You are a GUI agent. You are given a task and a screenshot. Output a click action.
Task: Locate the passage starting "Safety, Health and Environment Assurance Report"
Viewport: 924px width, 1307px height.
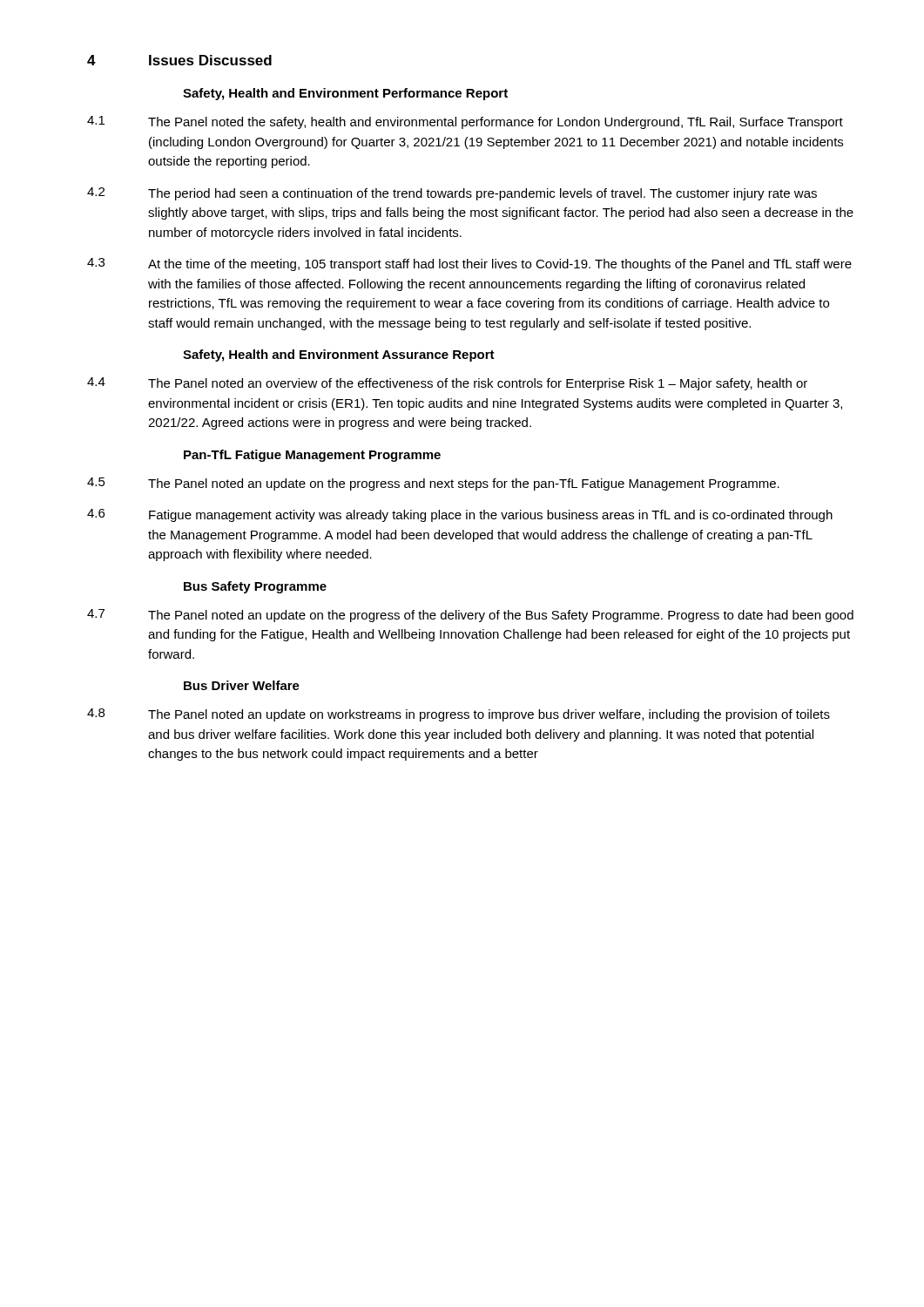pyautogui.click(x=339, y=354)
